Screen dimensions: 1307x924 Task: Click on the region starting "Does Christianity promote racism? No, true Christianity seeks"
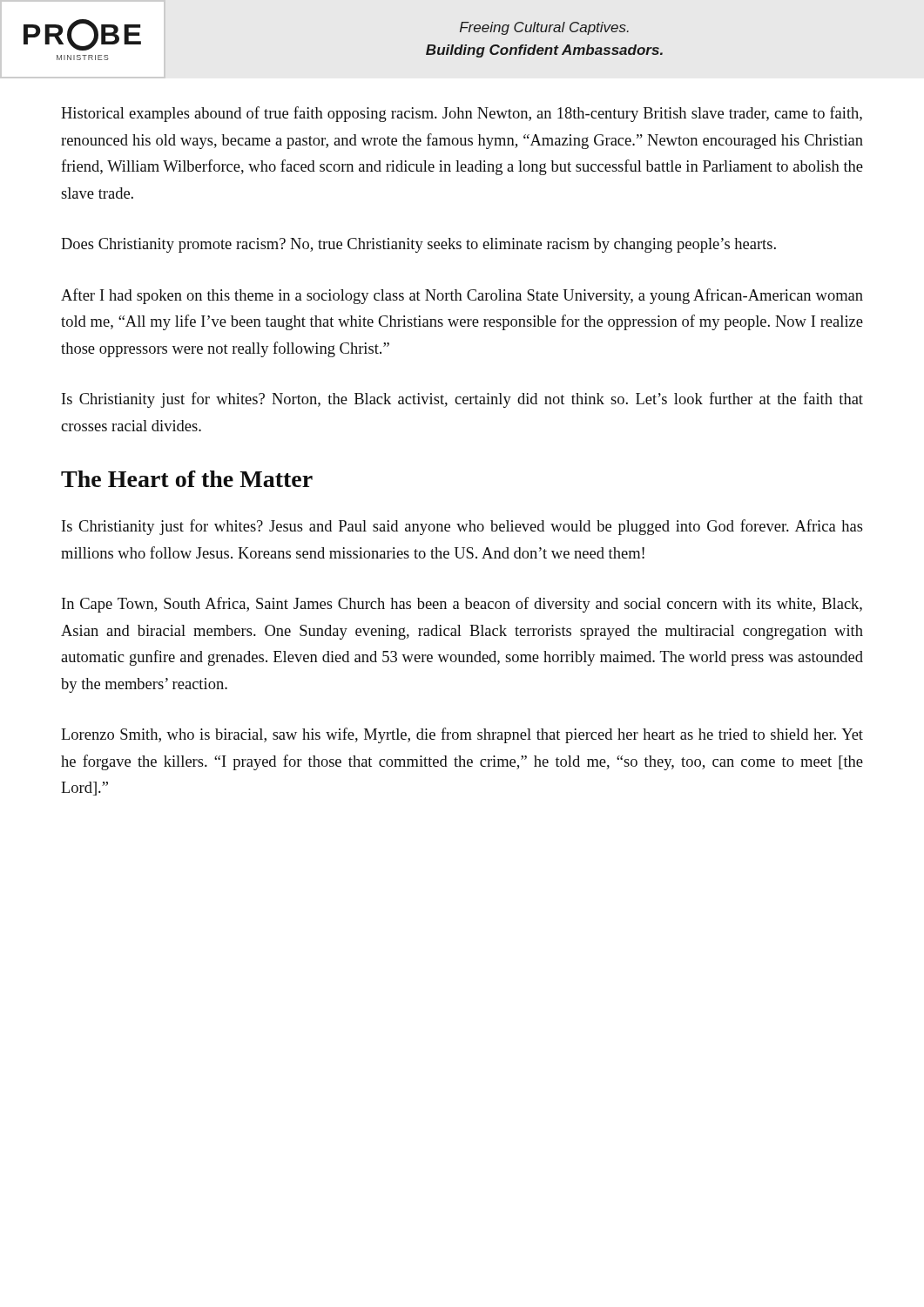click(419, 244)
